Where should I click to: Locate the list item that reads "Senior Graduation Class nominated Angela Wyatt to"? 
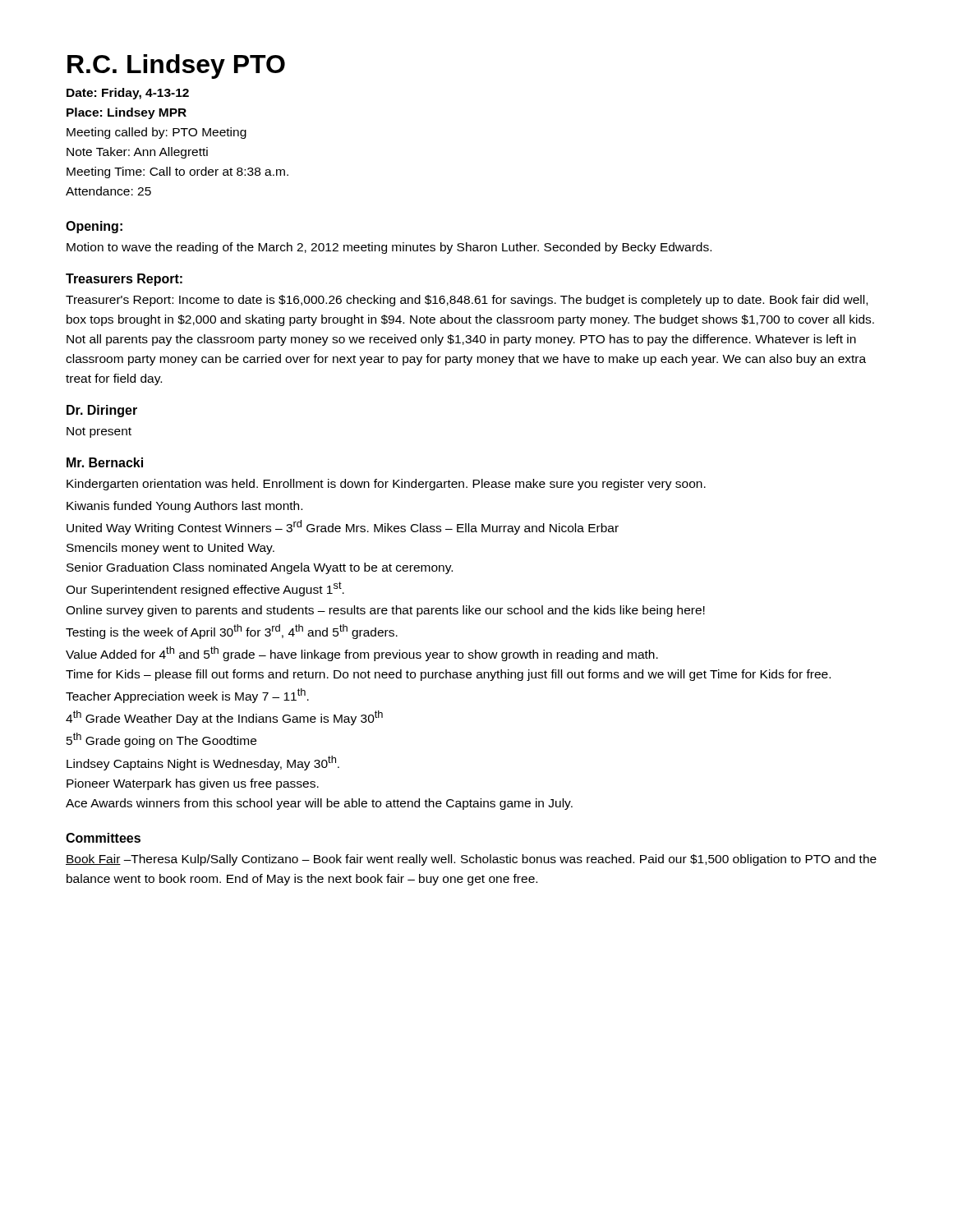coord(260,567)
